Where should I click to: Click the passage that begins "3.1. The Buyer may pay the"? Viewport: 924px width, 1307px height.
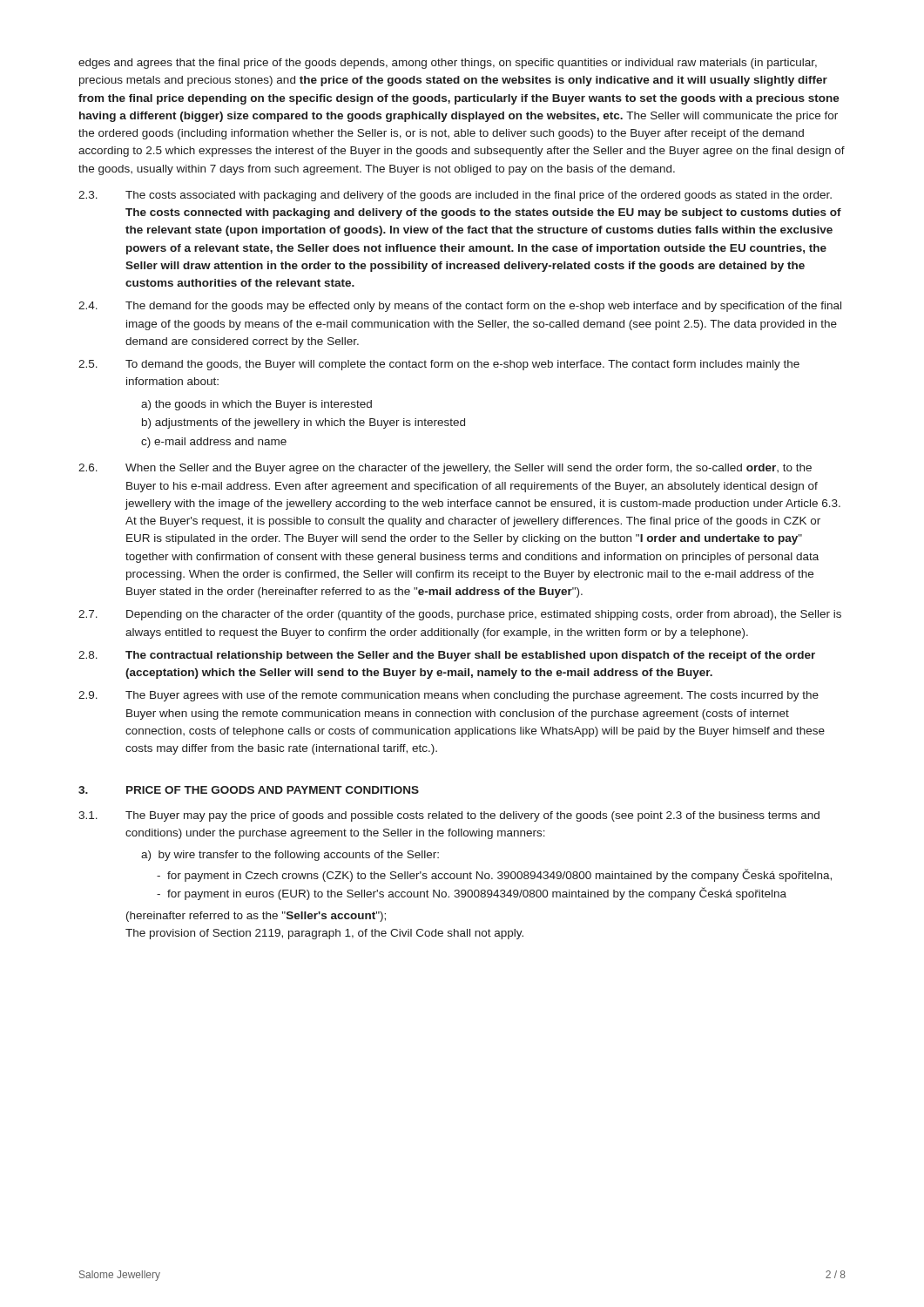pyautogui.click(x=462, y=874)
